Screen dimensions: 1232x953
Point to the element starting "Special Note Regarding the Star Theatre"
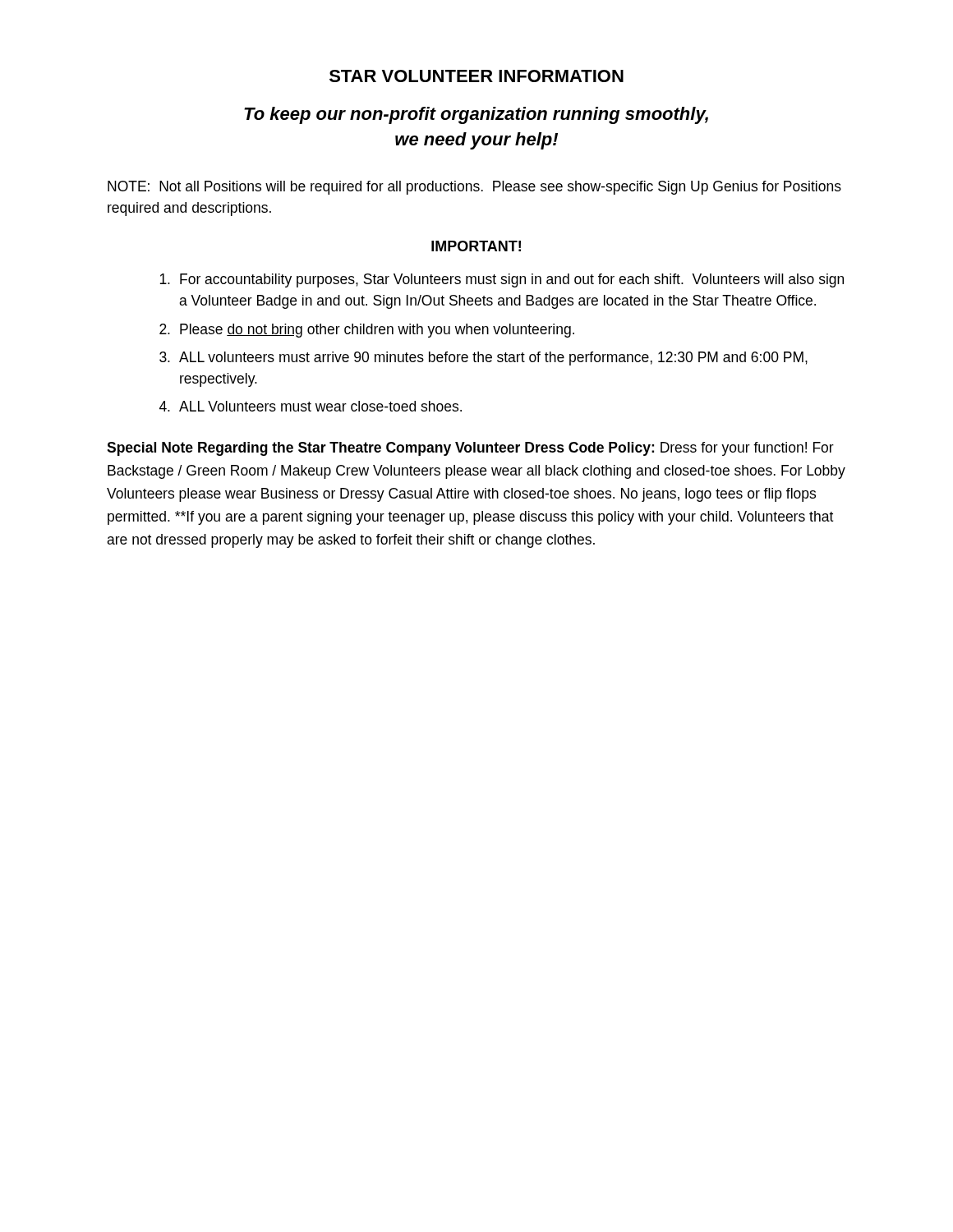(476, 493)
